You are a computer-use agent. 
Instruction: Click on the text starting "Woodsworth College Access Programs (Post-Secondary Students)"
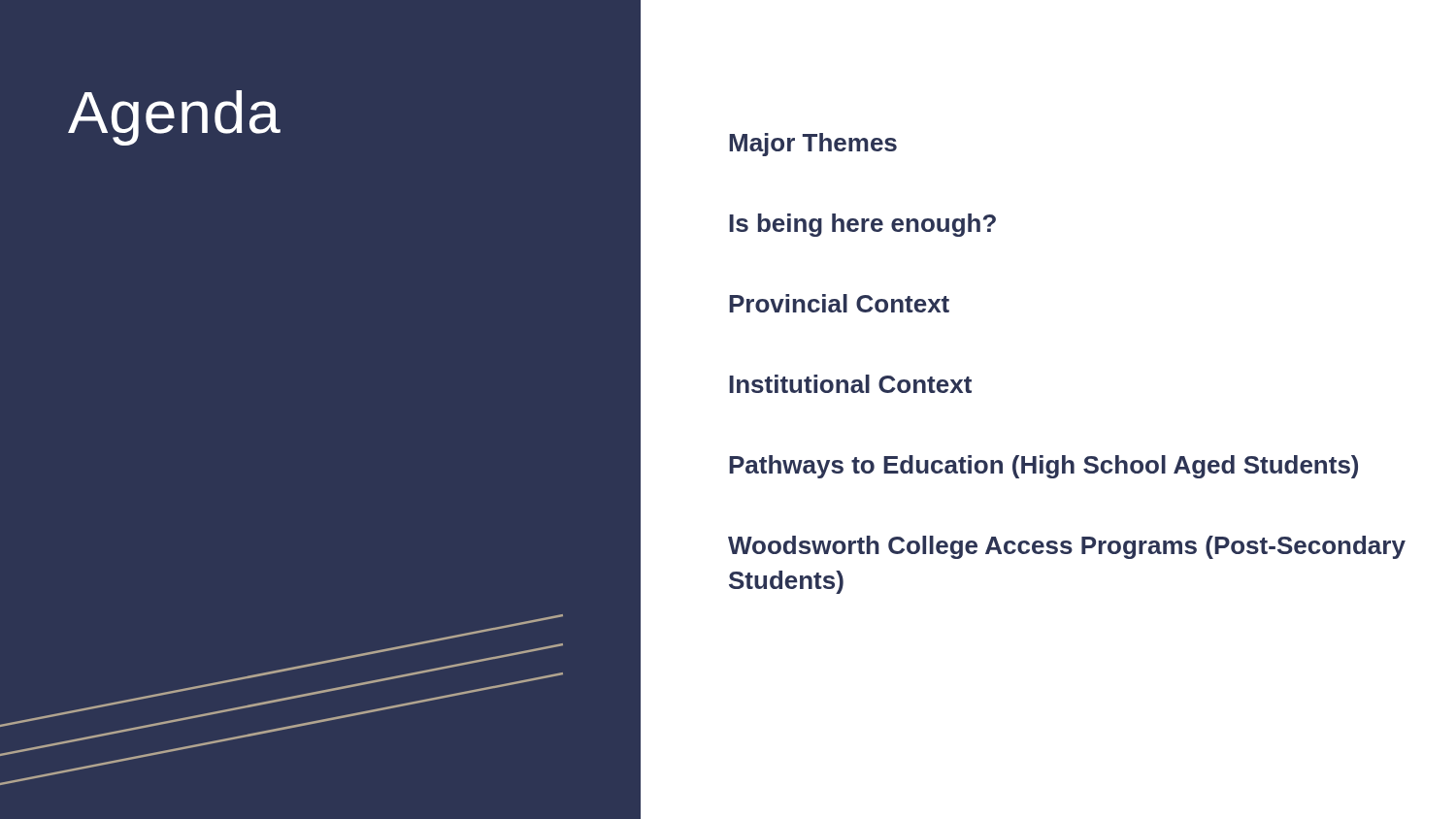pos(1067,563)
